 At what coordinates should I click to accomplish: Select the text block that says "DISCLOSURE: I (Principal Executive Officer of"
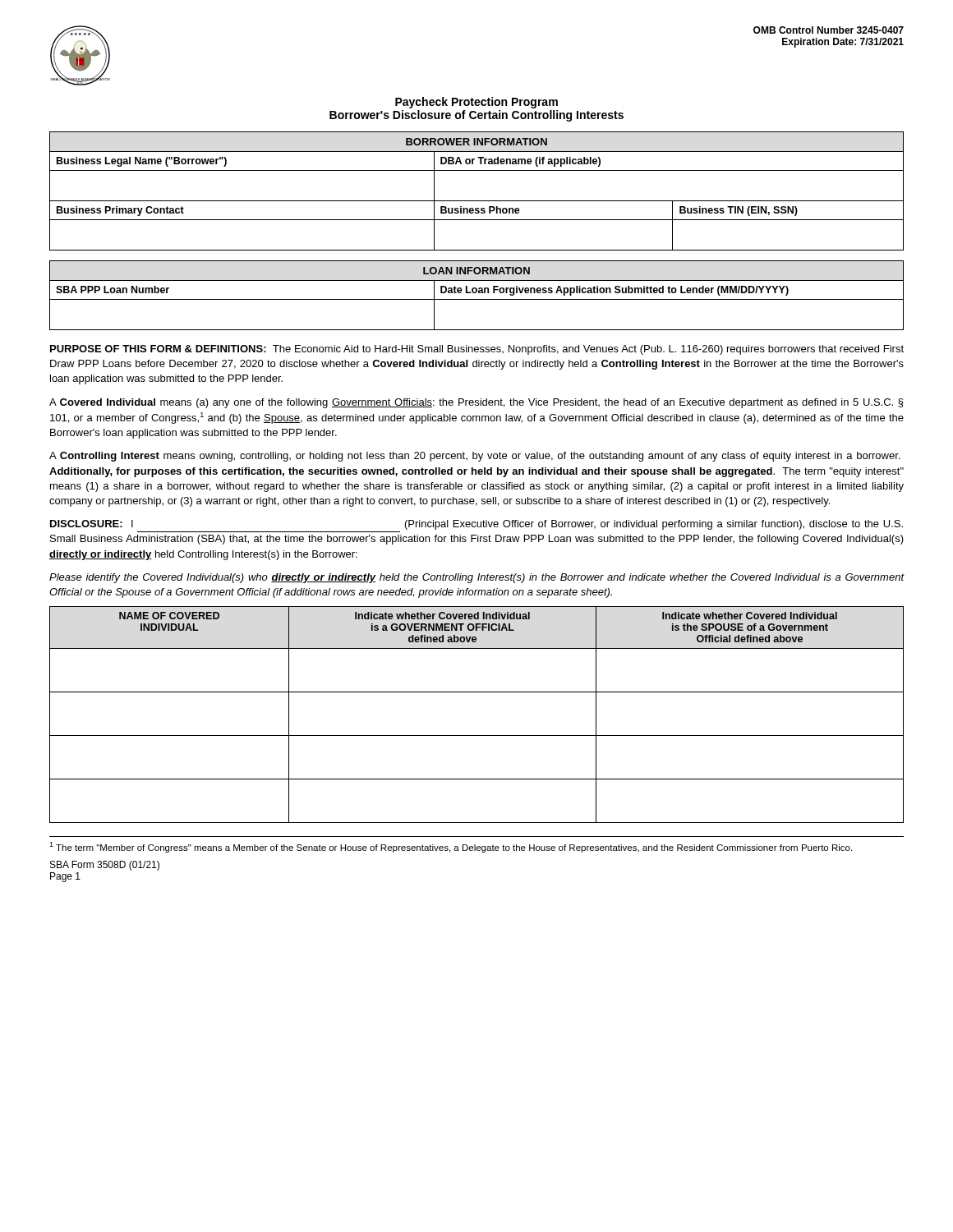(x=476, y=538)
